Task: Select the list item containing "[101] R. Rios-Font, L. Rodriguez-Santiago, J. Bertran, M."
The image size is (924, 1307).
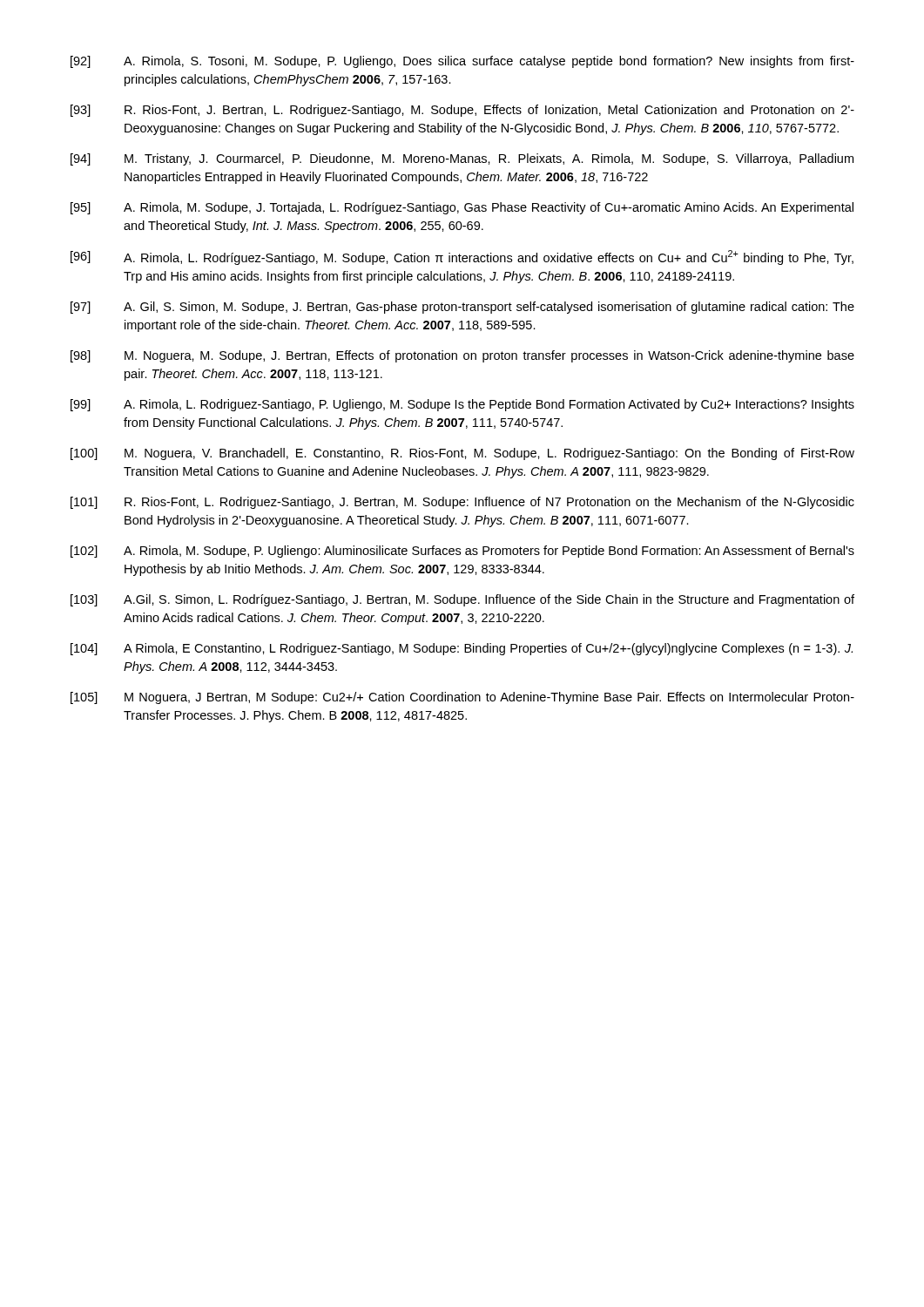Action: [x=462, y=512]
